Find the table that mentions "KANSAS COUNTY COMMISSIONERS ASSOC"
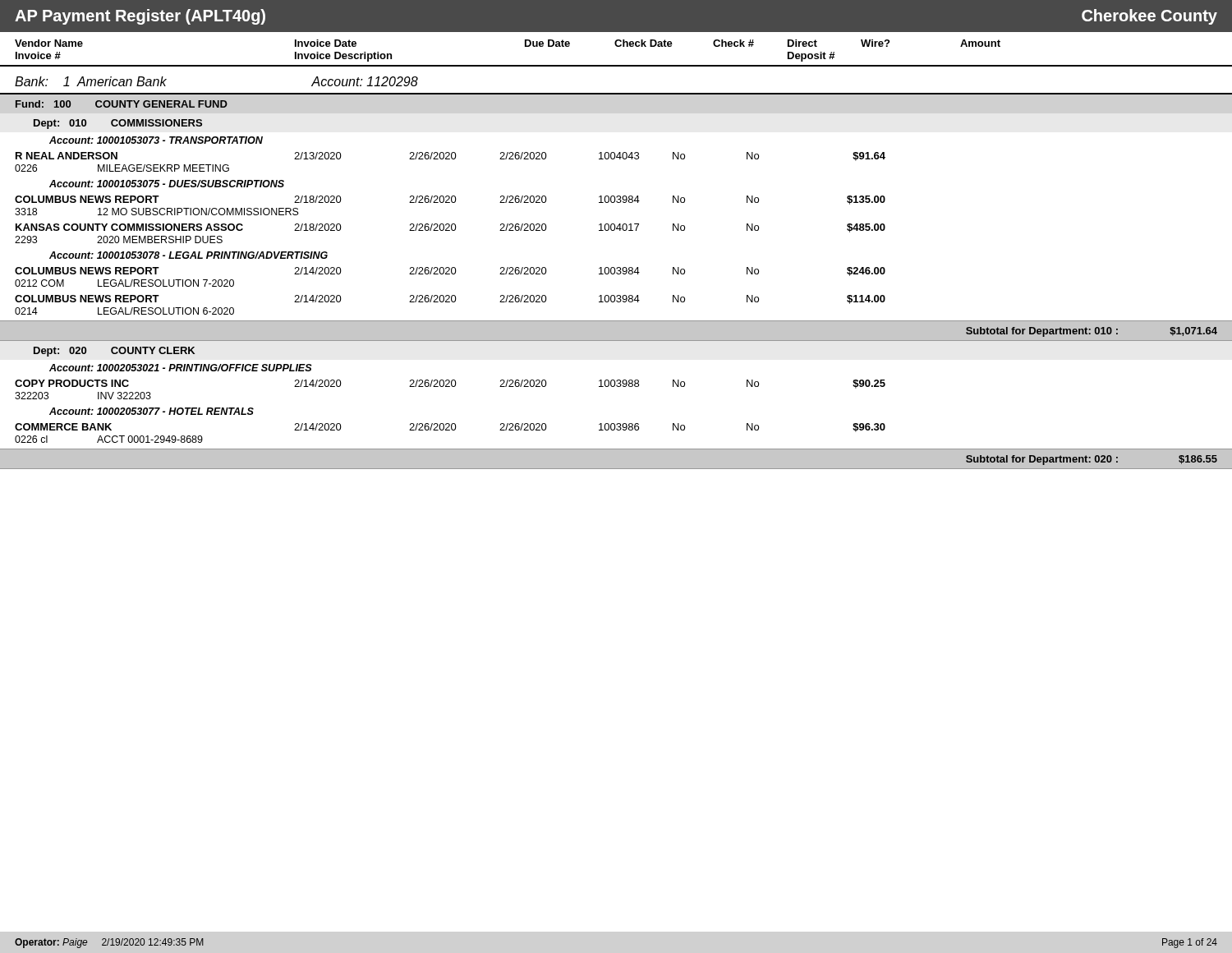This screenshot has width=1232, height=953. (x=616, y=233)
